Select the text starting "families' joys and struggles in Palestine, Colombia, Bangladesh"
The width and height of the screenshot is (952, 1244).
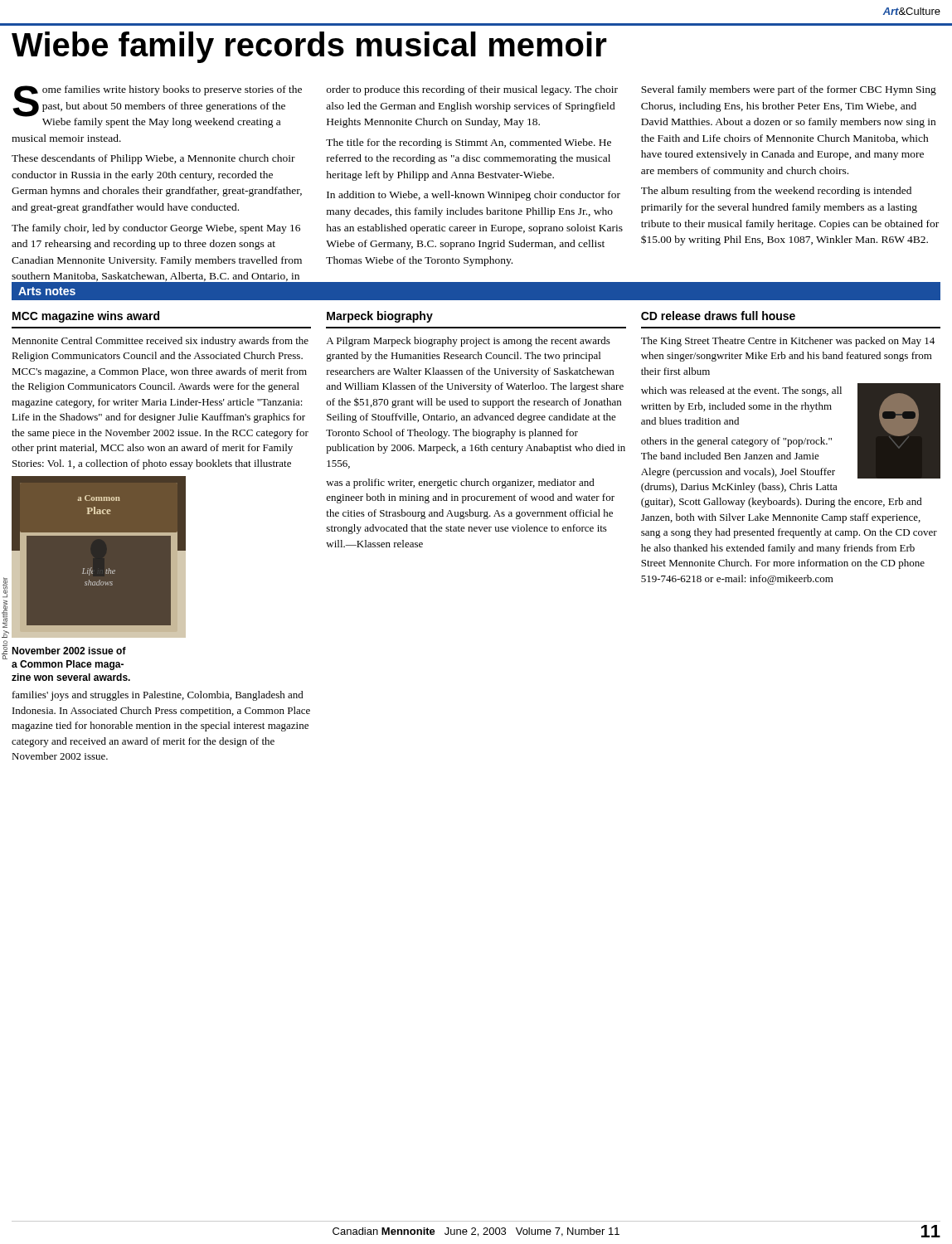[161, 726]
